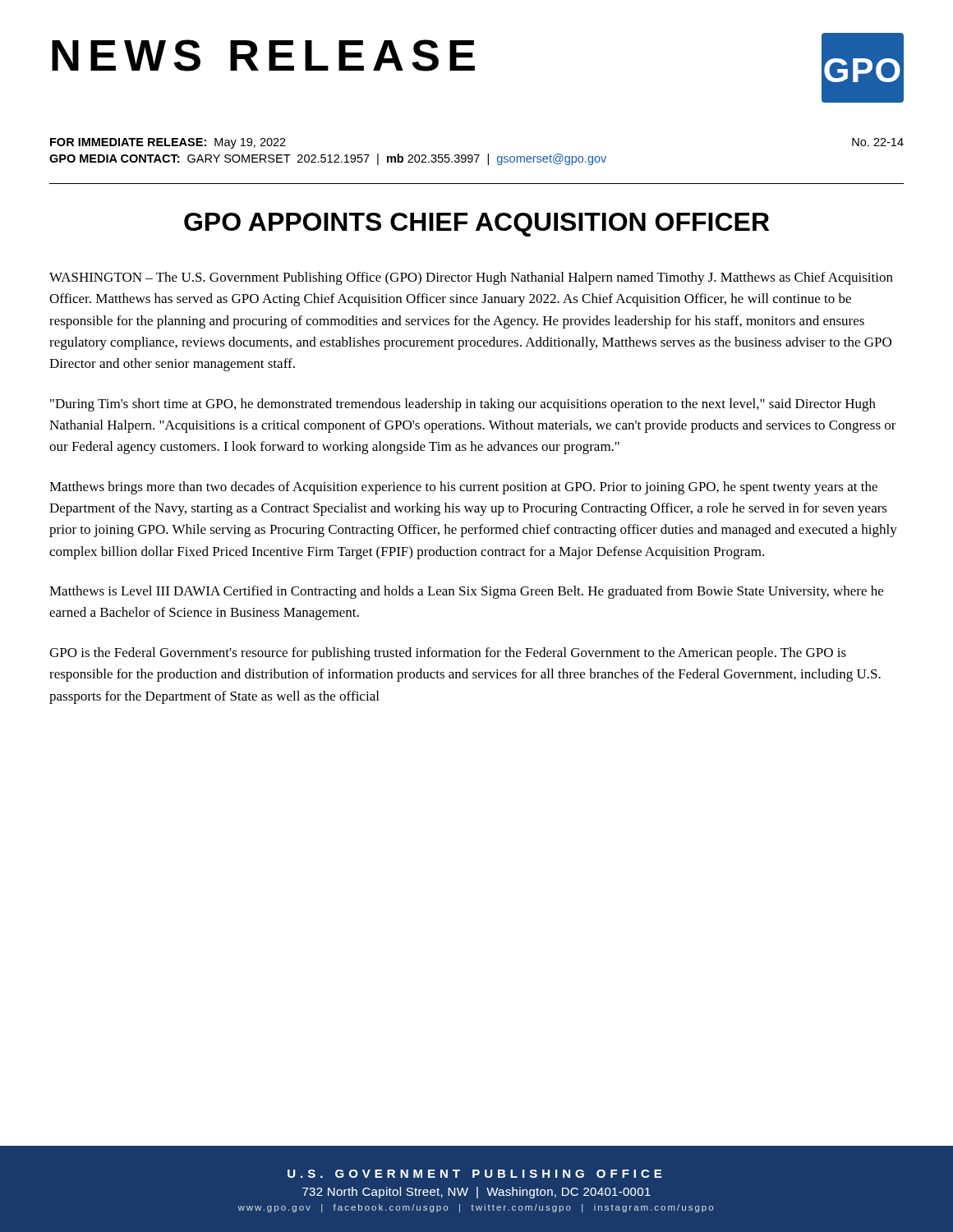Find the block on this page that starts "Matthews is Level III DAWIA Certified in"
This screenshot has width=953, height=1232.
(467, 602)
